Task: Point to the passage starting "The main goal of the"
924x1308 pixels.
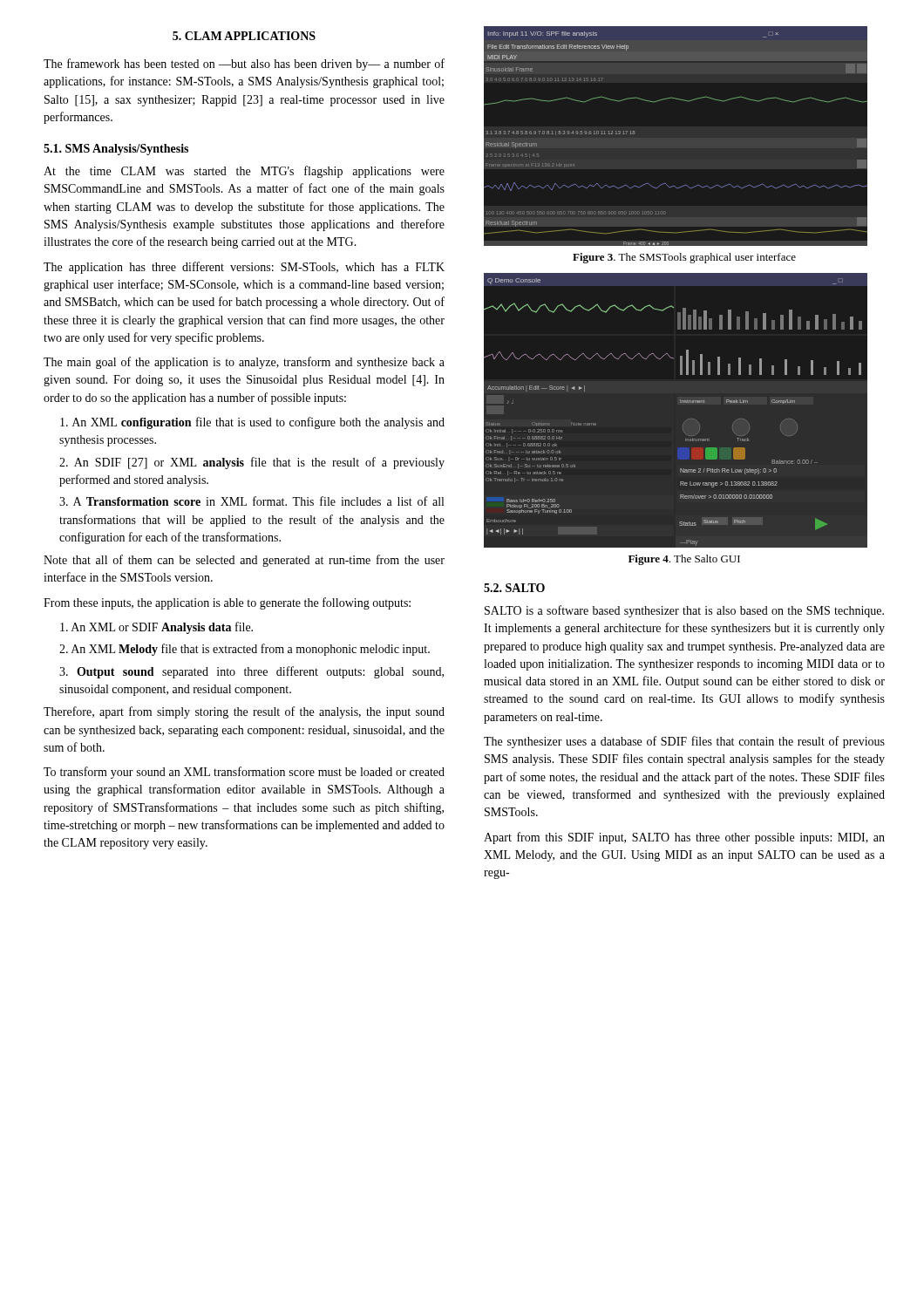Action: [244, 380]
